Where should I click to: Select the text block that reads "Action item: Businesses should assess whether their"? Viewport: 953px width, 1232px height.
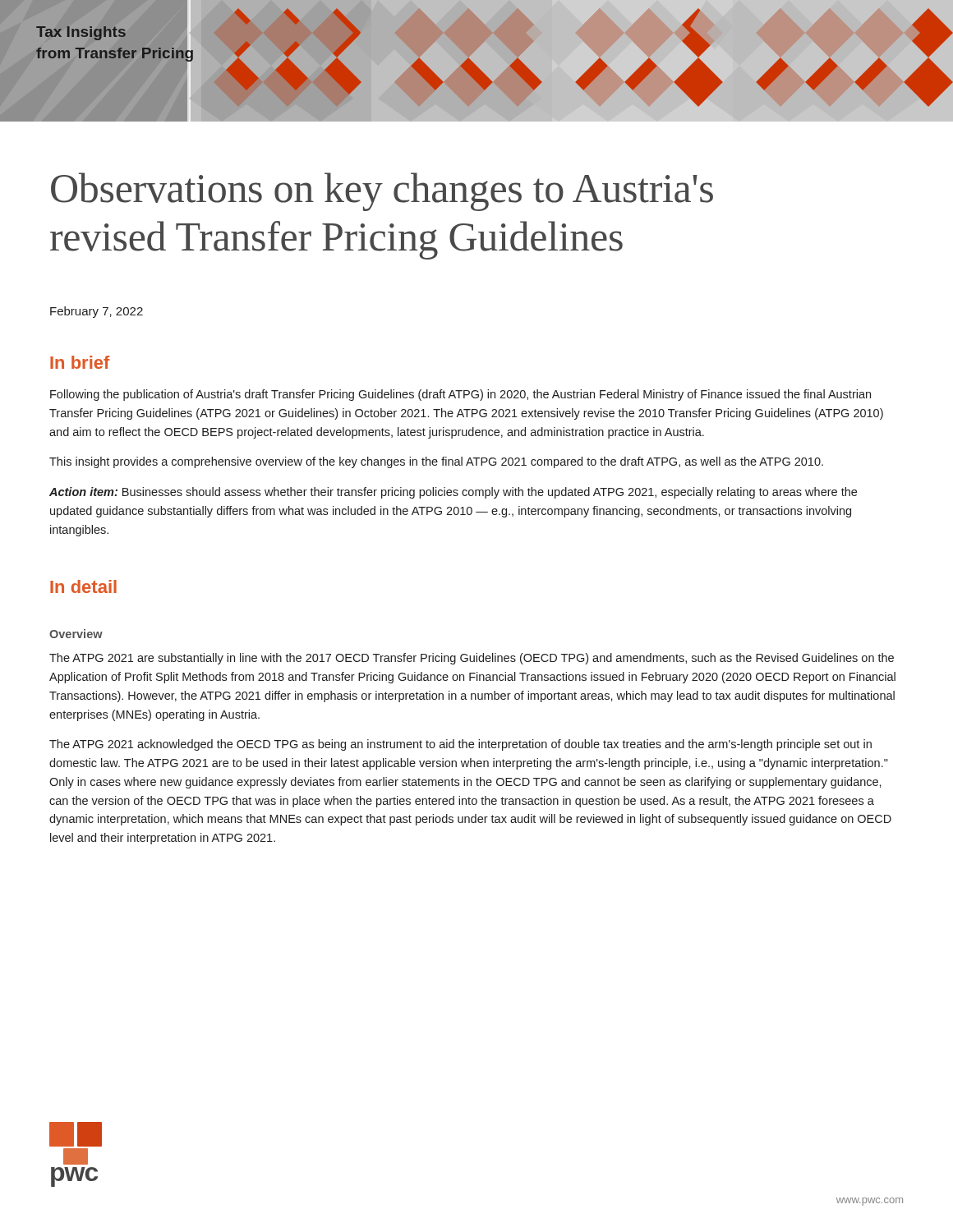tap(453, 511)
